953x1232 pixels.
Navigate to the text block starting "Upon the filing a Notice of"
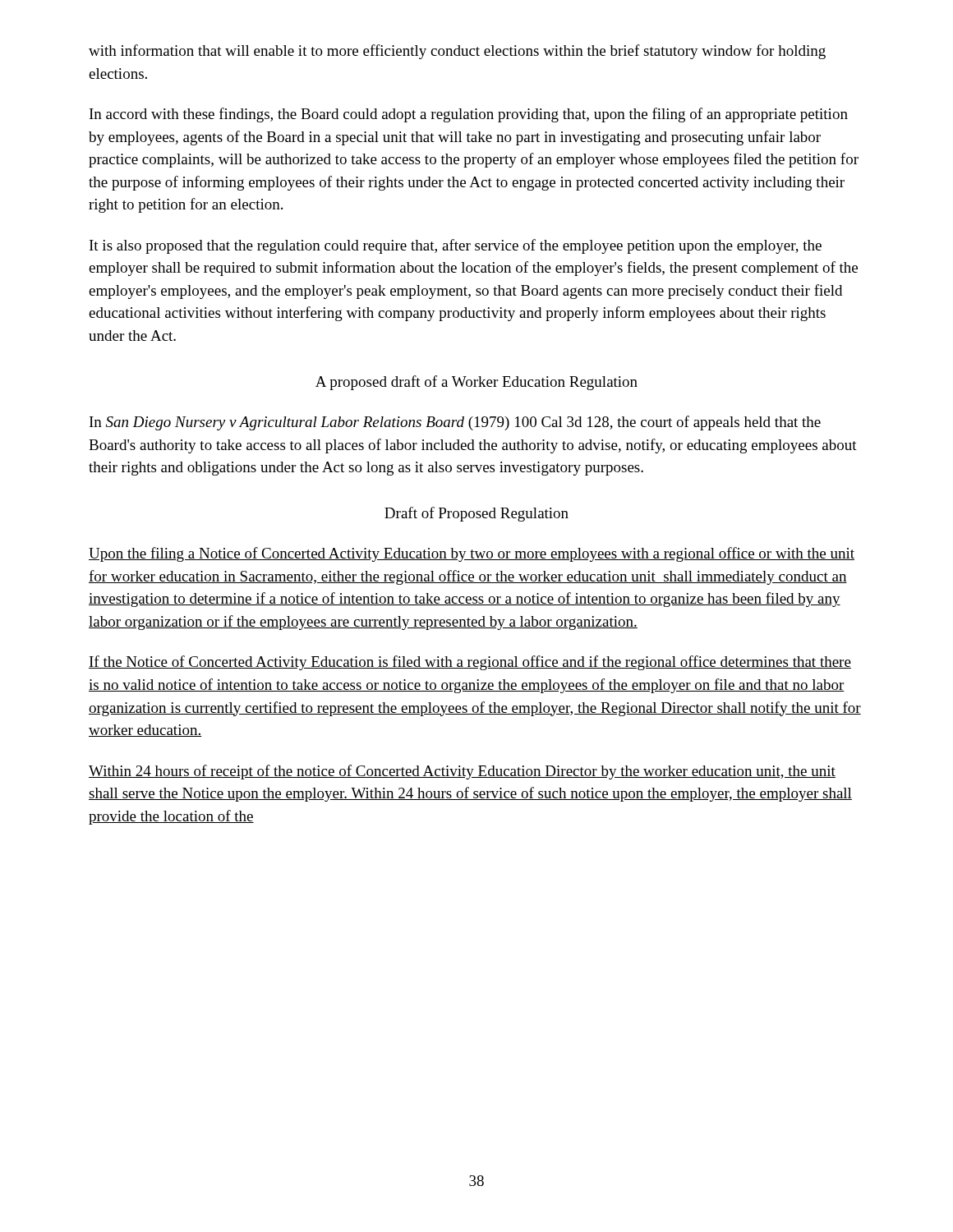(x=476, y=588)
